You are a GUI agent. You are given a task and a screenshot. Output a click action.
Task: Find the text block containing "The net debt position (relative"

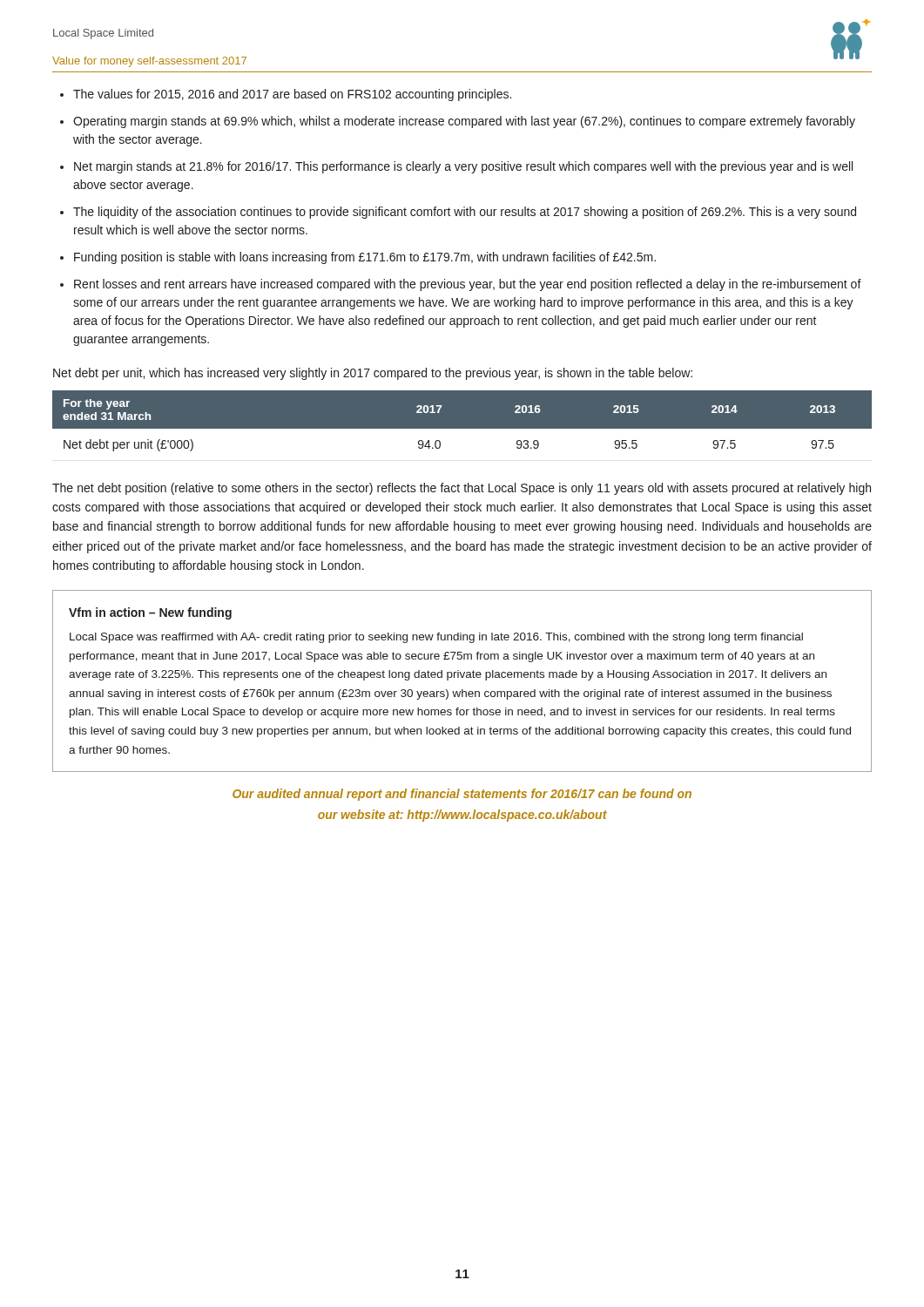coord(462,527)
